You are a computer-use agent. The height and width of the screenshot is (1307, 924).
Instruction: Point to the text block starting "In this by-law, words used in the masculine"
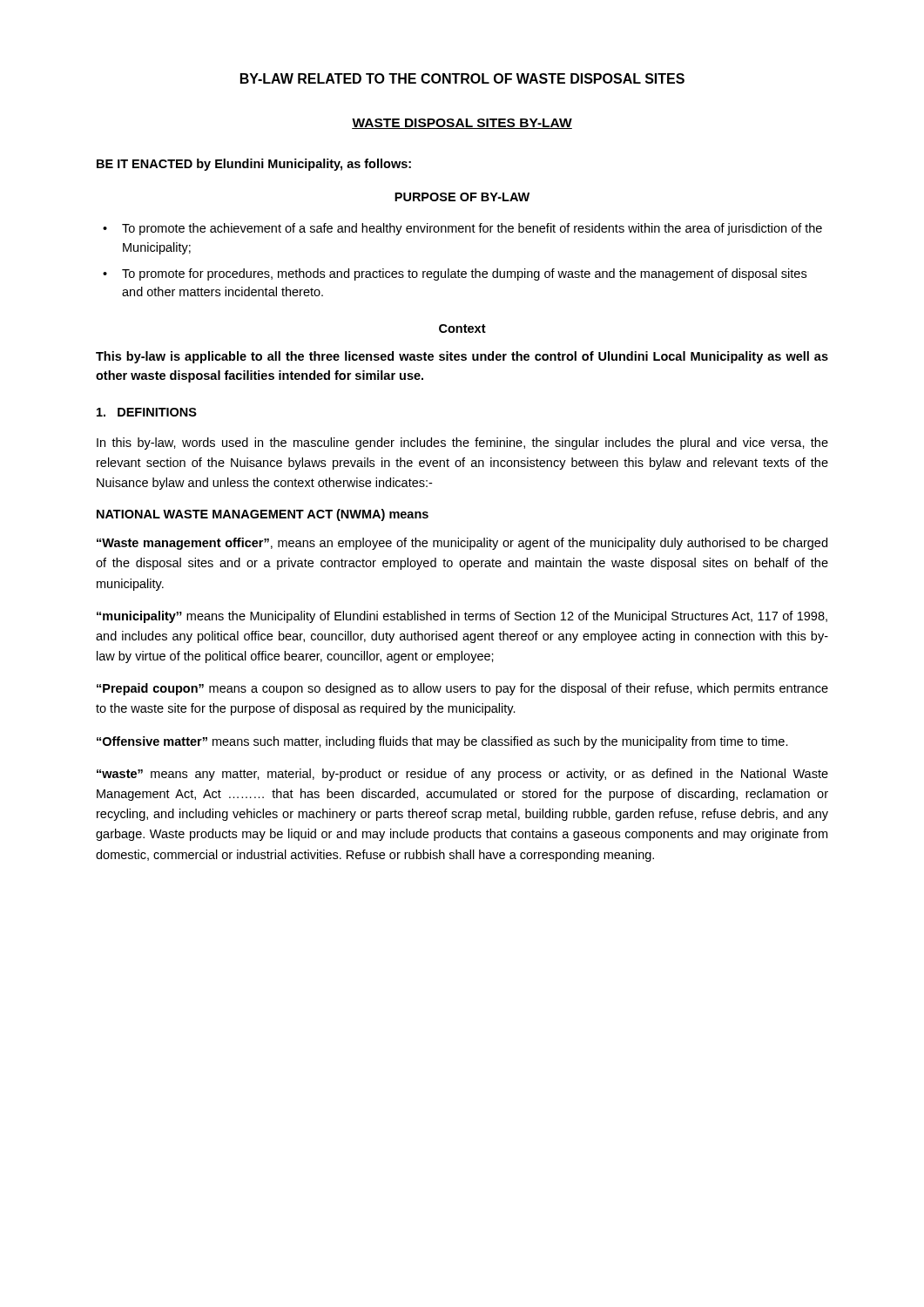pyautogui.click(x=462, y=462)
